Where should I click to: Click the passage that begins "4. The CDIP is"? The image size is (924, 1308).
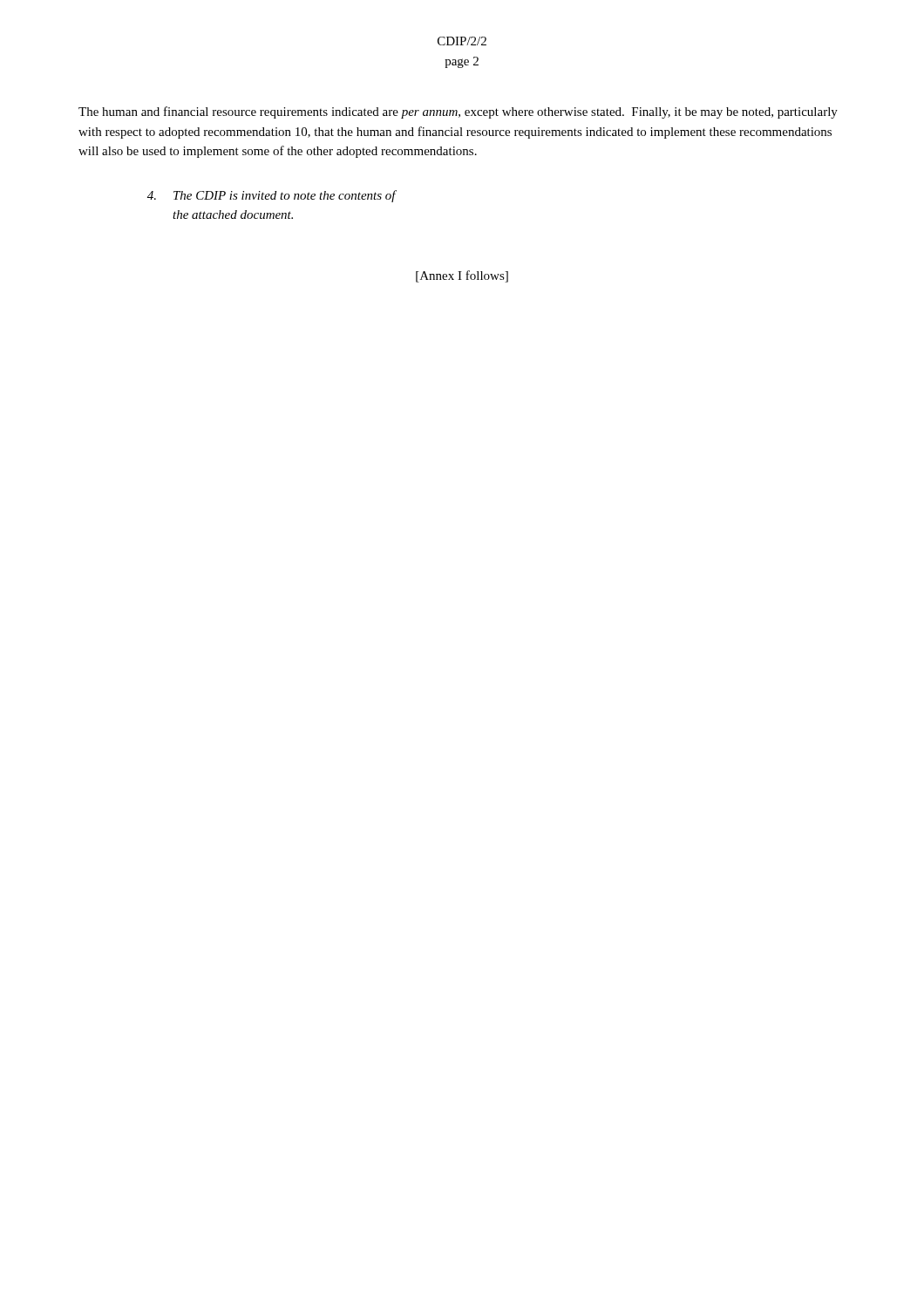tap(237, 205)
